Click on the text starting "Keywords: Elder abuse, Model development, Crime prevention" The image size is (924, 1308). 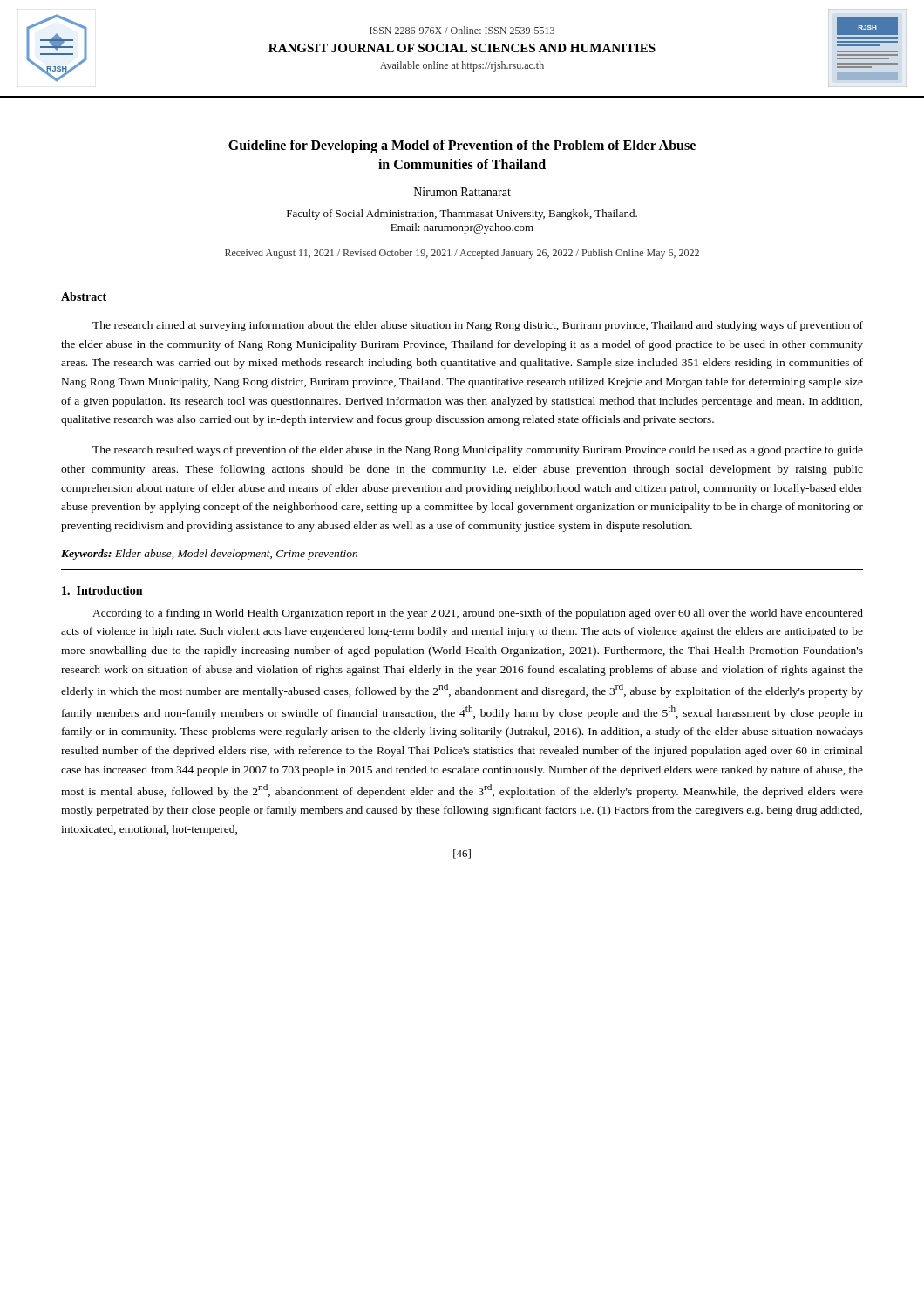[209, 553]
